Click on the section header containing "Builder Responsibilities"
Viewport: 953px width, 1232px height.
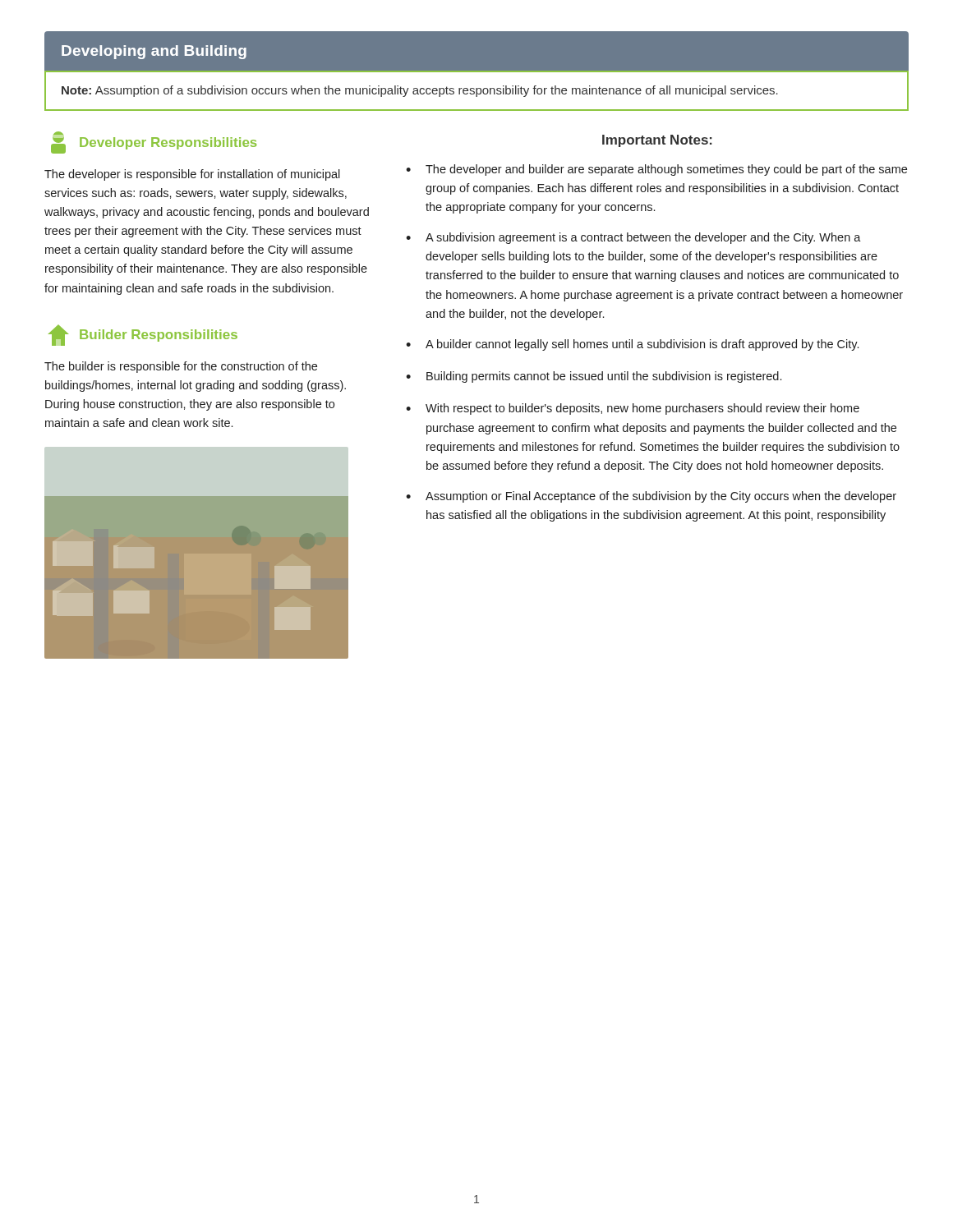(x=141, y=335)
